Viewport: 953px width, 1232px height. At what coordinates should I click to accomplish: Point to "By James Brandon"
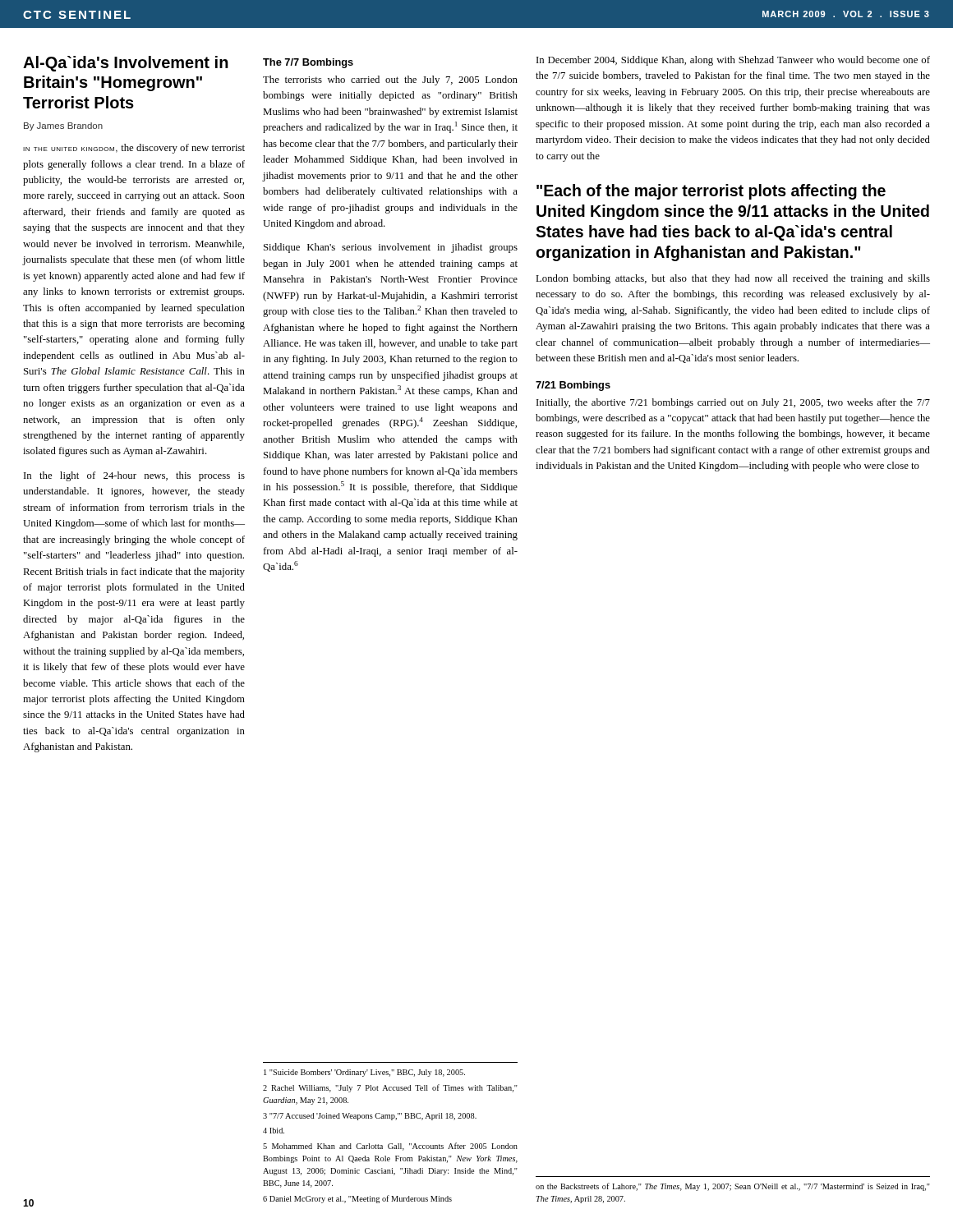click(x=63, y=126)
